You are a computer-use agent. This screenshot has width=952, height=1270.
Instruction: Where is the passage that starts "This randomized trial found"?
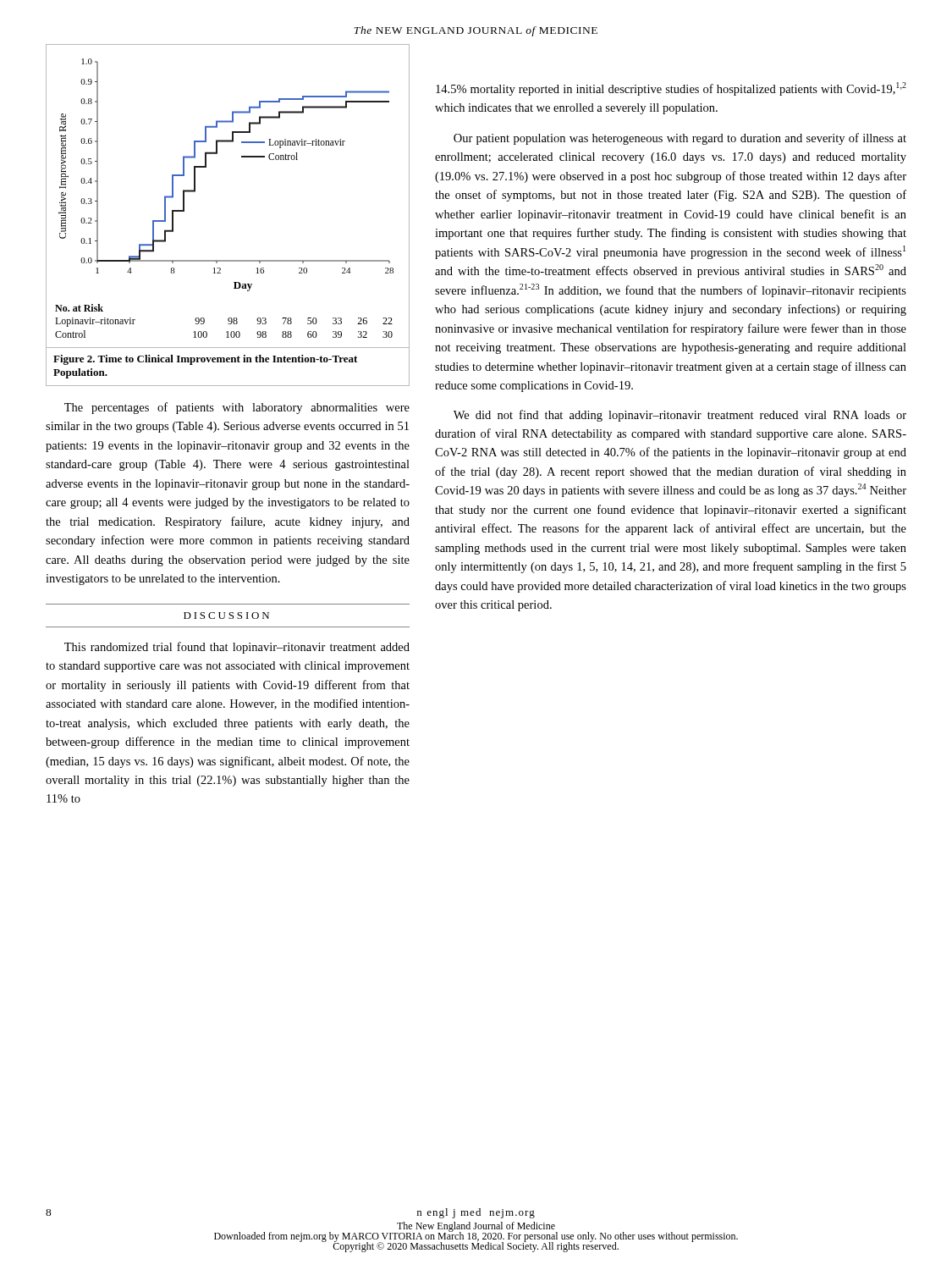(228, 723)
